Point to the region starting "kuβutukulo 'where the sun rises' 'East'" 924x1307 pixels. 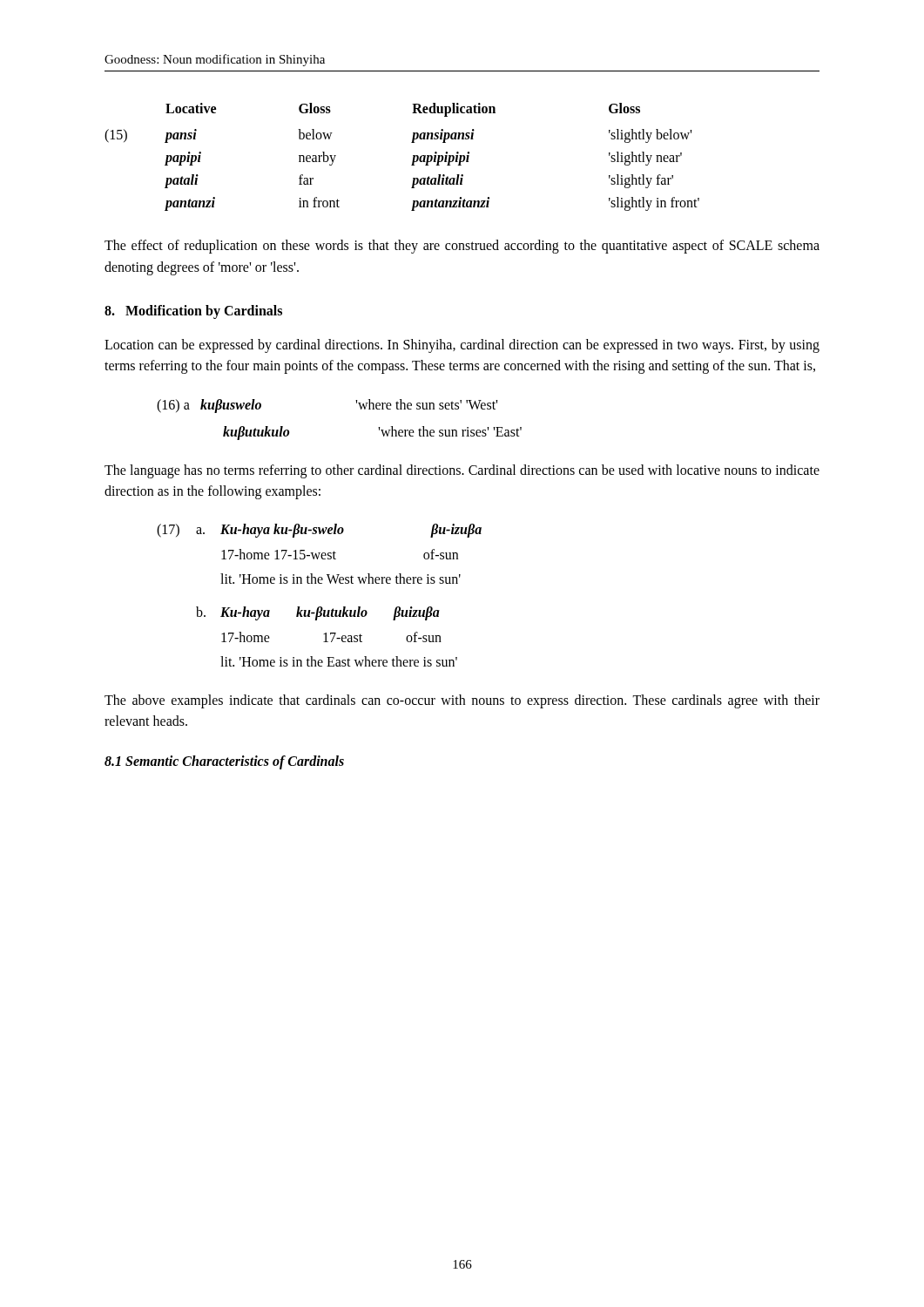tap(372, 432)
